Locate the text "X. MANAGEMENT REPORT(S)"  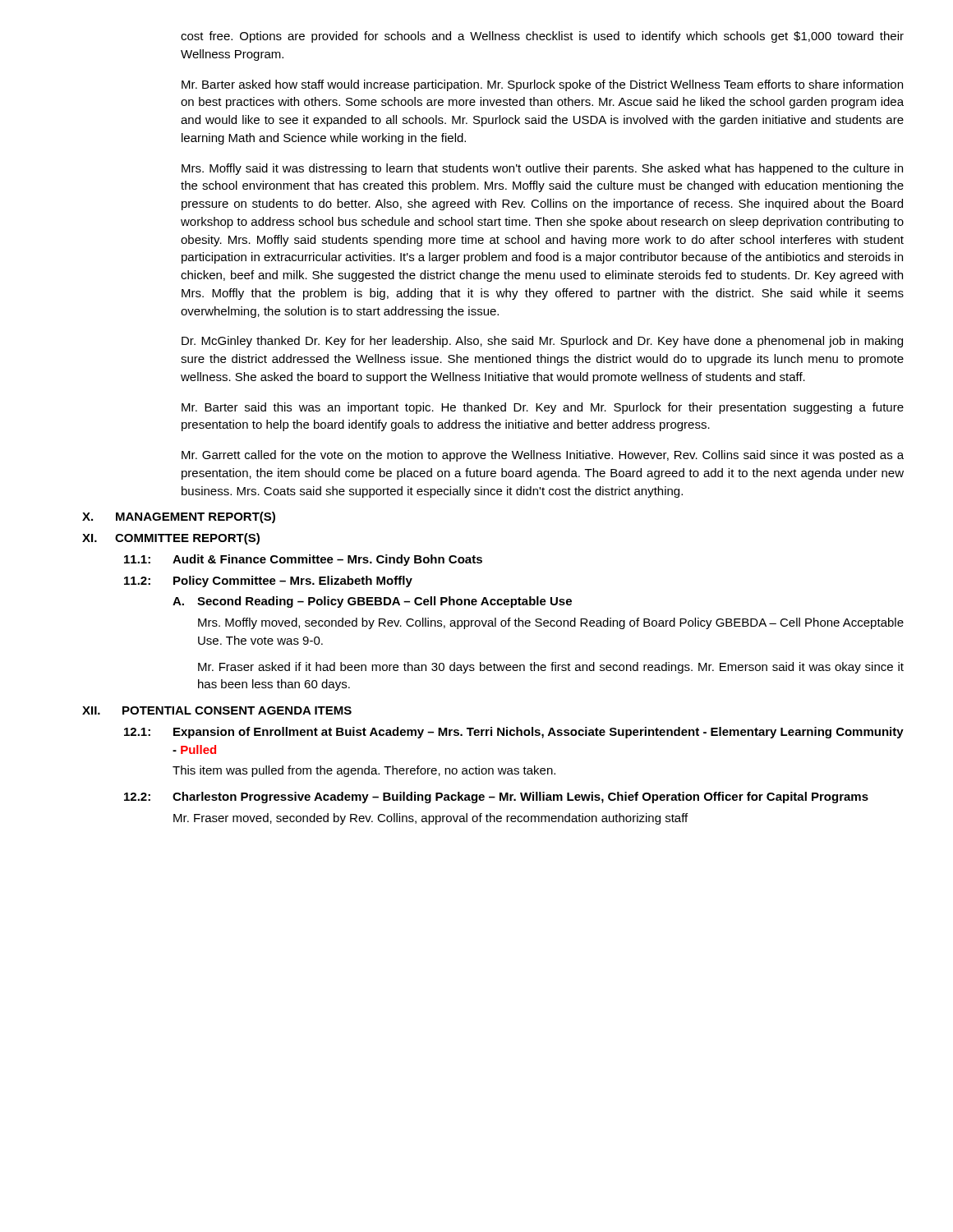pos(179,517)
